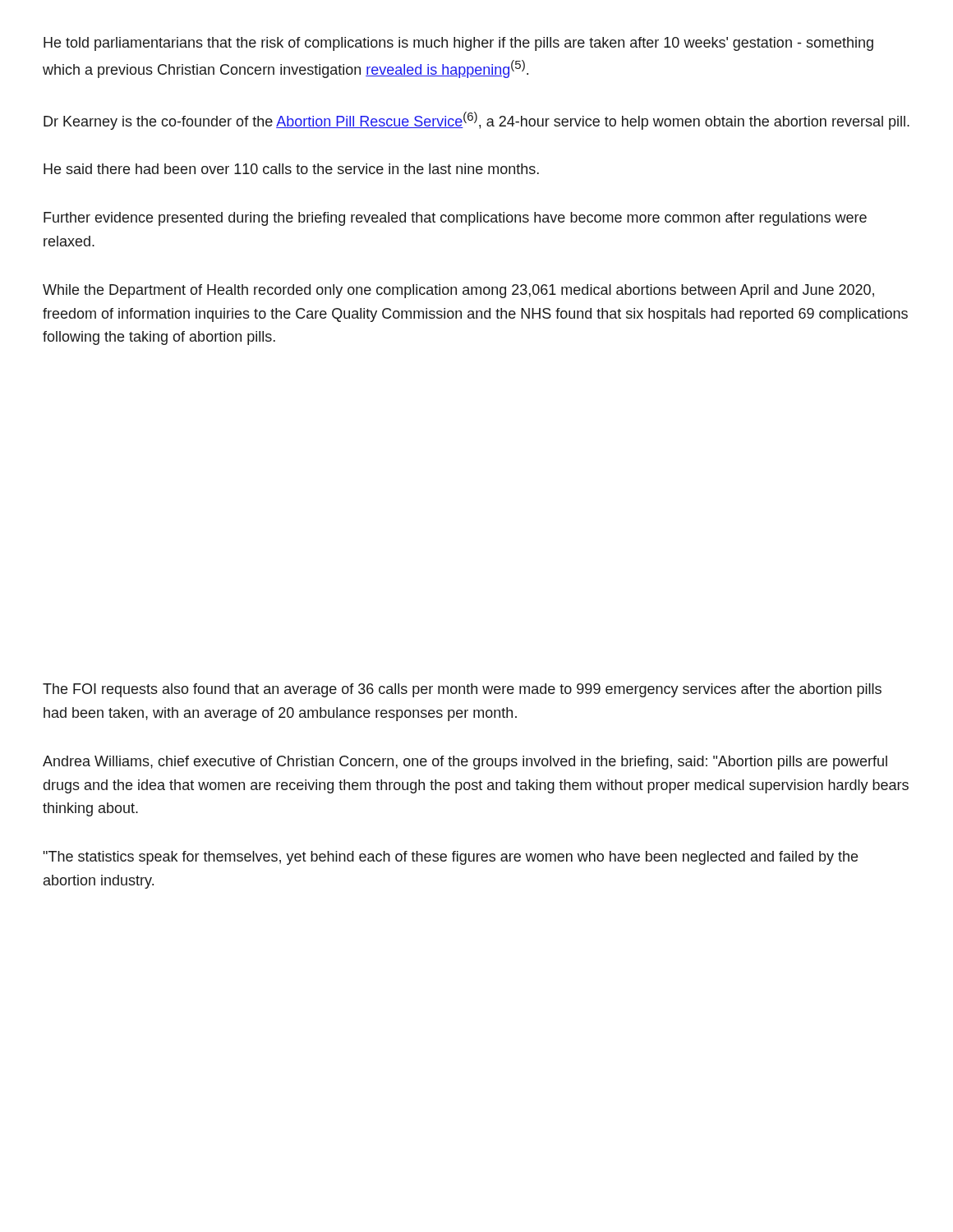Find the text block that reads "The FOI requests also found that an"
This screenshot has height=1232, width=953.
click(462, 701)
